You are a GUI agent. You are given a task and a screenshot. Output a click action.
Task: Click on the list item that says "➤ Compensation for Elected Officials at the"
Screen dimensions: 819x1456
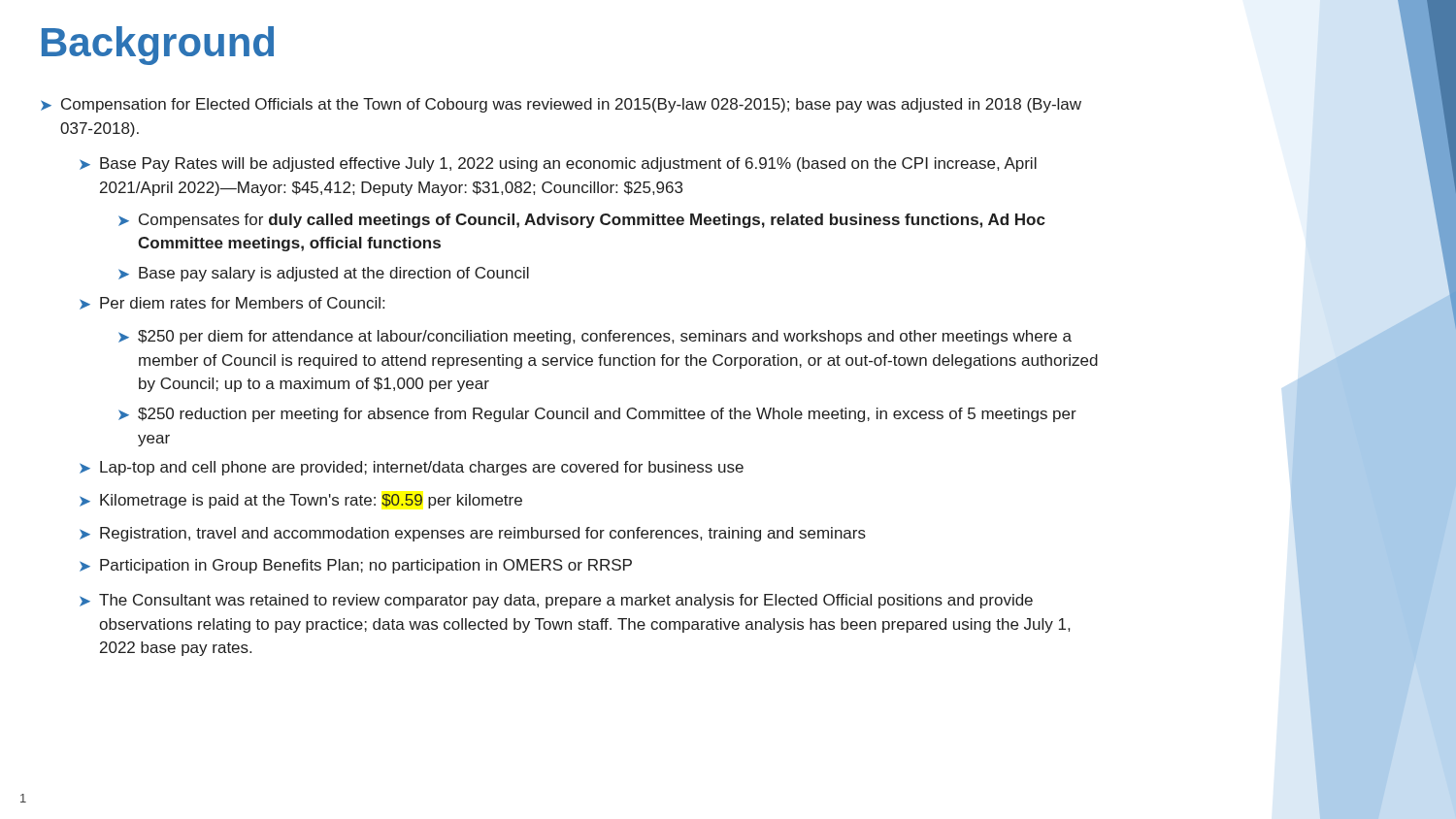coord(573,117)
